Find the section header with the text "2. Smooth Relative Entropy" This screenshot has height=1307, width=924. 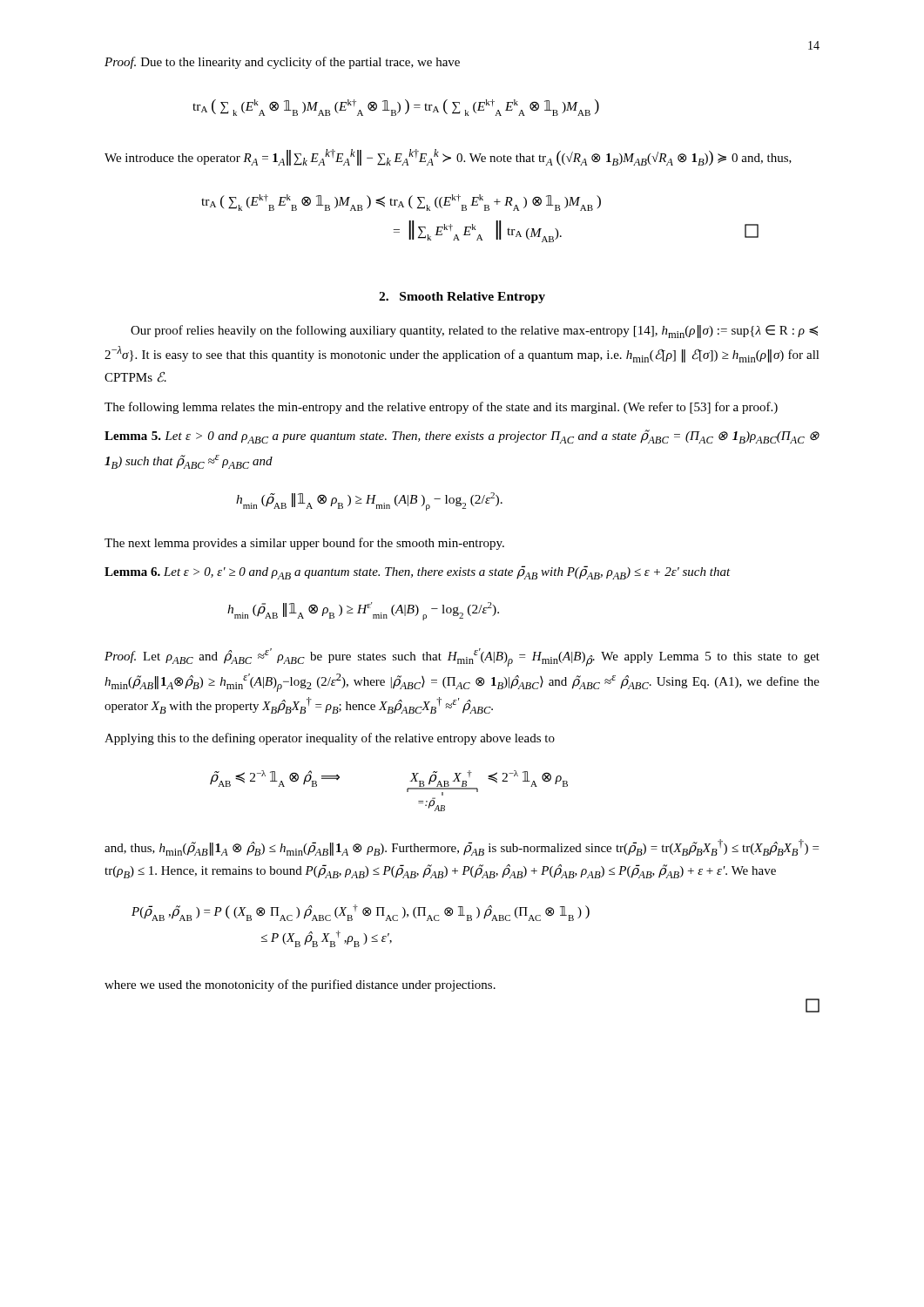(x=462, y=296)
